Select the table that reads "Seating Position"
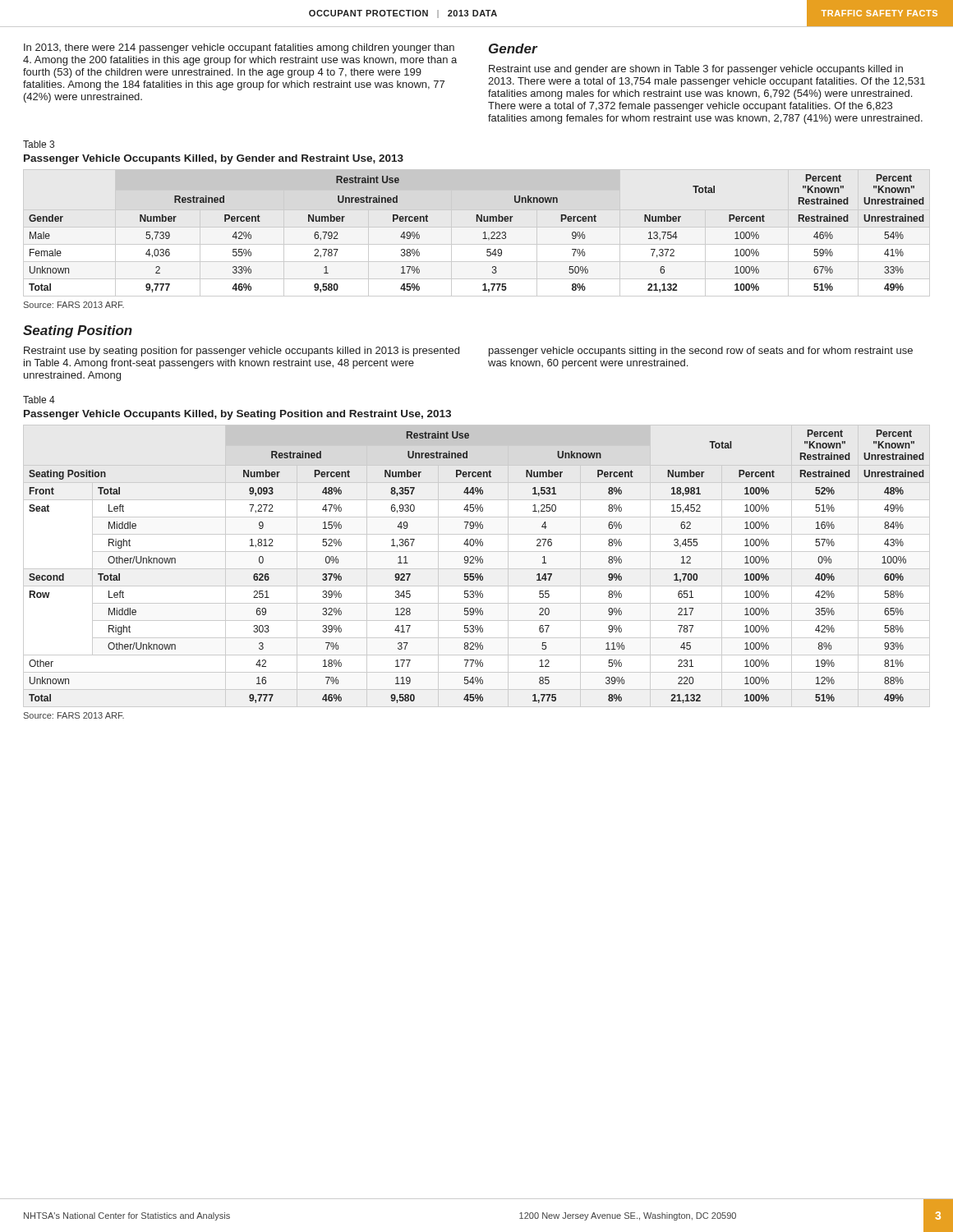This screenshot has height=1232, width=953. tap(476, 566)
